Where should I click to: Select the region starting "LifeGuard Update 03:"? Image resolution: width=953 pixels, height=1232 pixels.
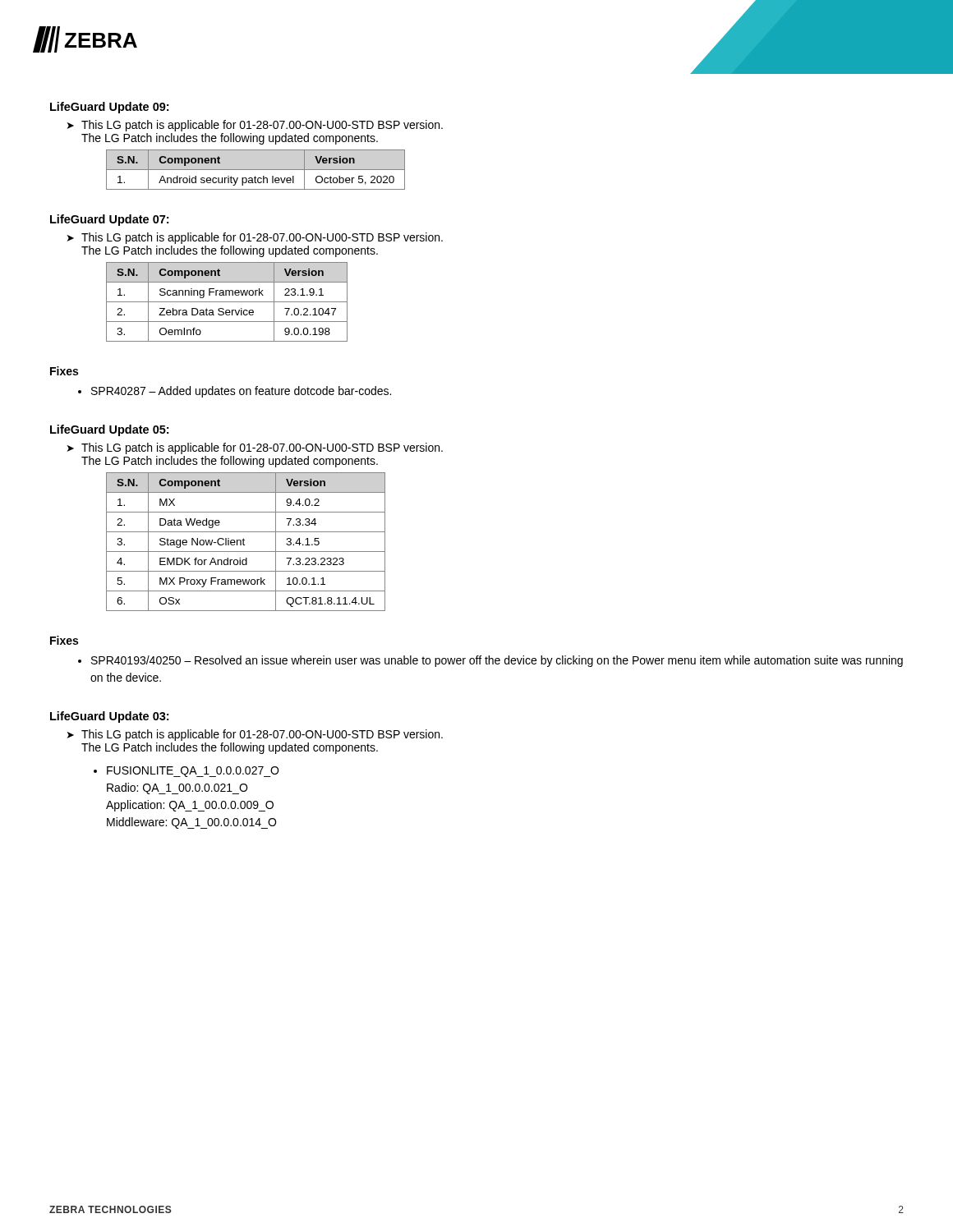tap(109, 716)
